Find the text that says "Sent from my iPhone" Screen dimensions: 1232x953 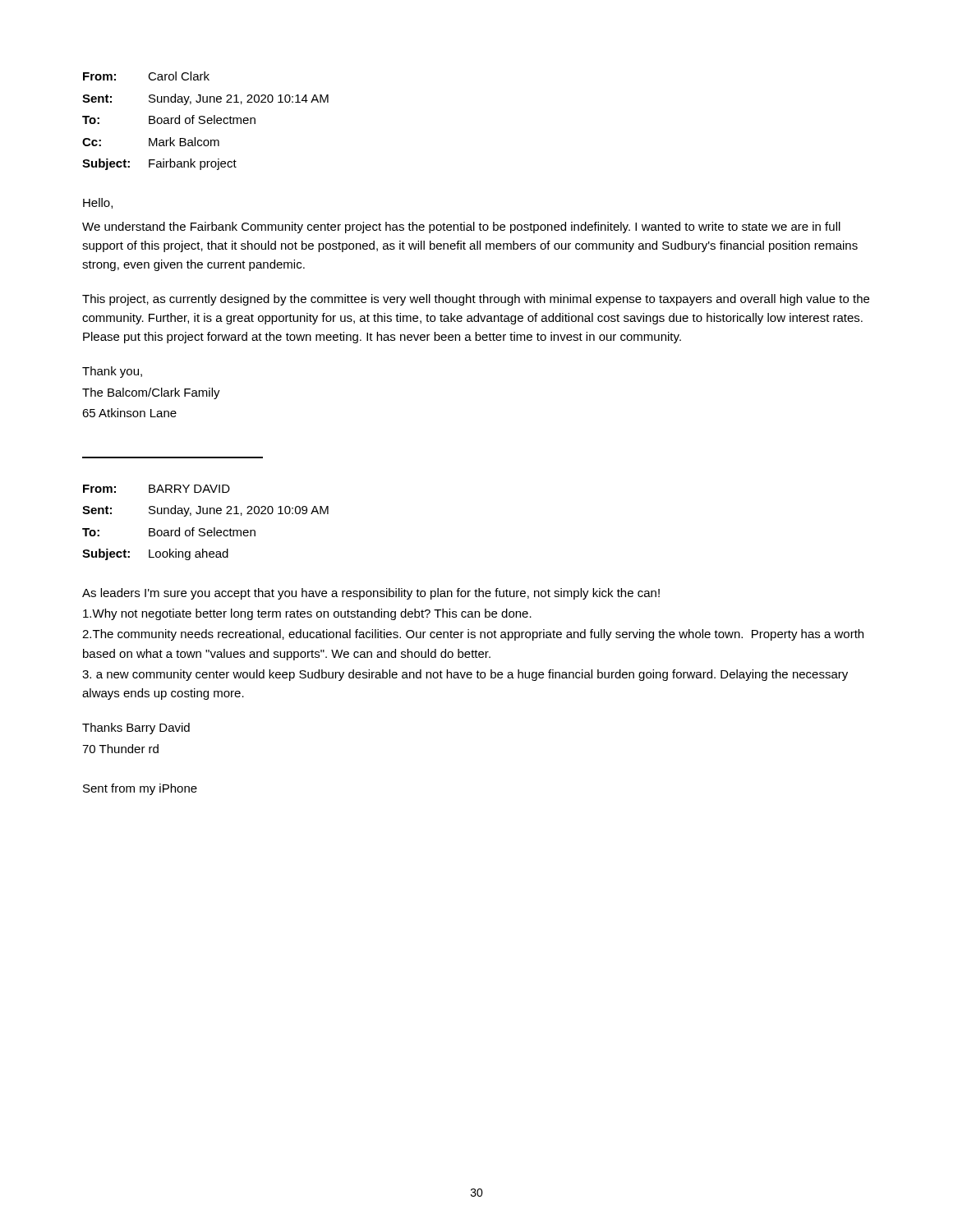pyautogui.click(x=140, y=788)
